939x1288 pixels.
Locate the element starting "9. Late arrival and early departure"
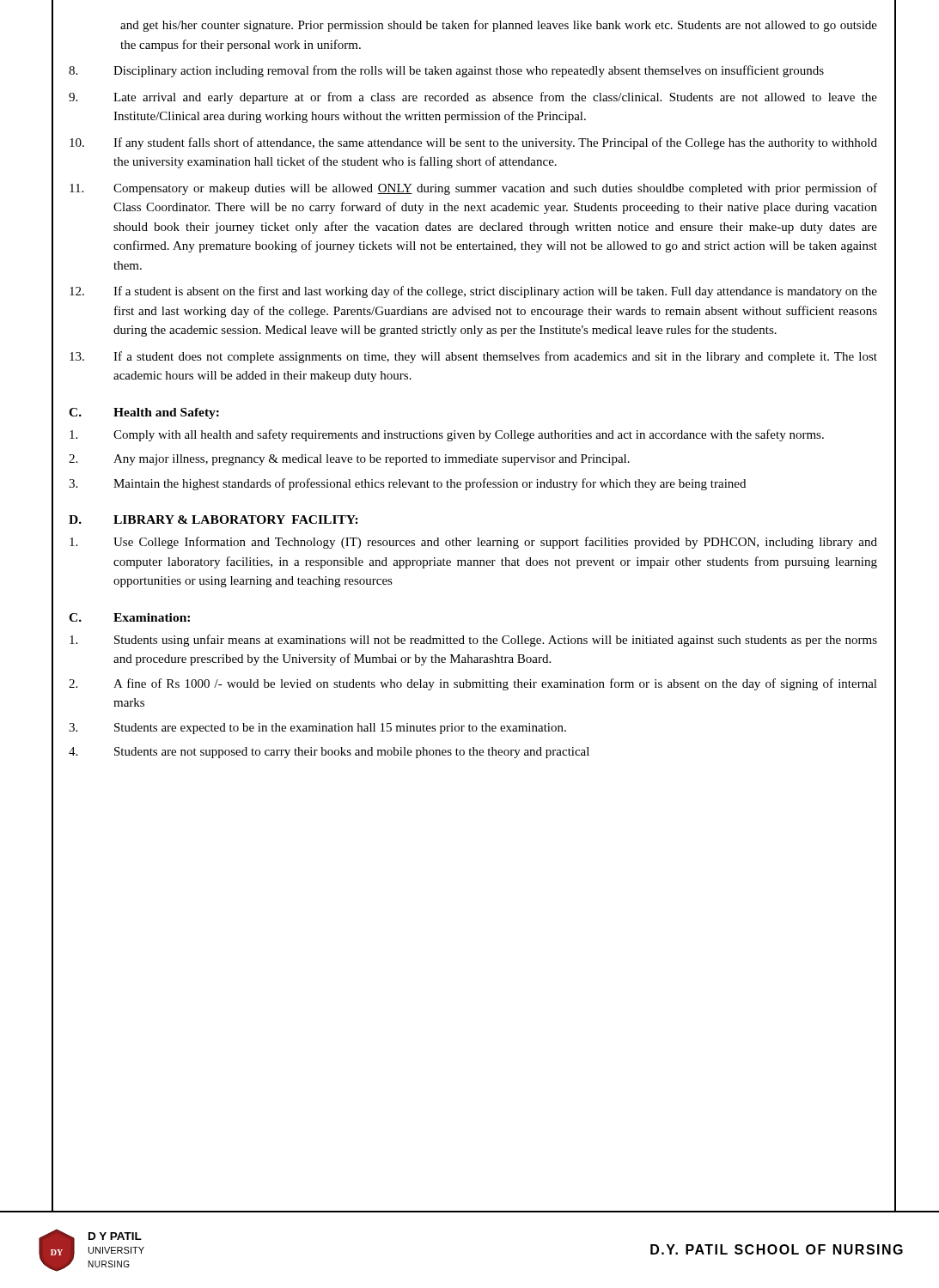click(473, 107)
